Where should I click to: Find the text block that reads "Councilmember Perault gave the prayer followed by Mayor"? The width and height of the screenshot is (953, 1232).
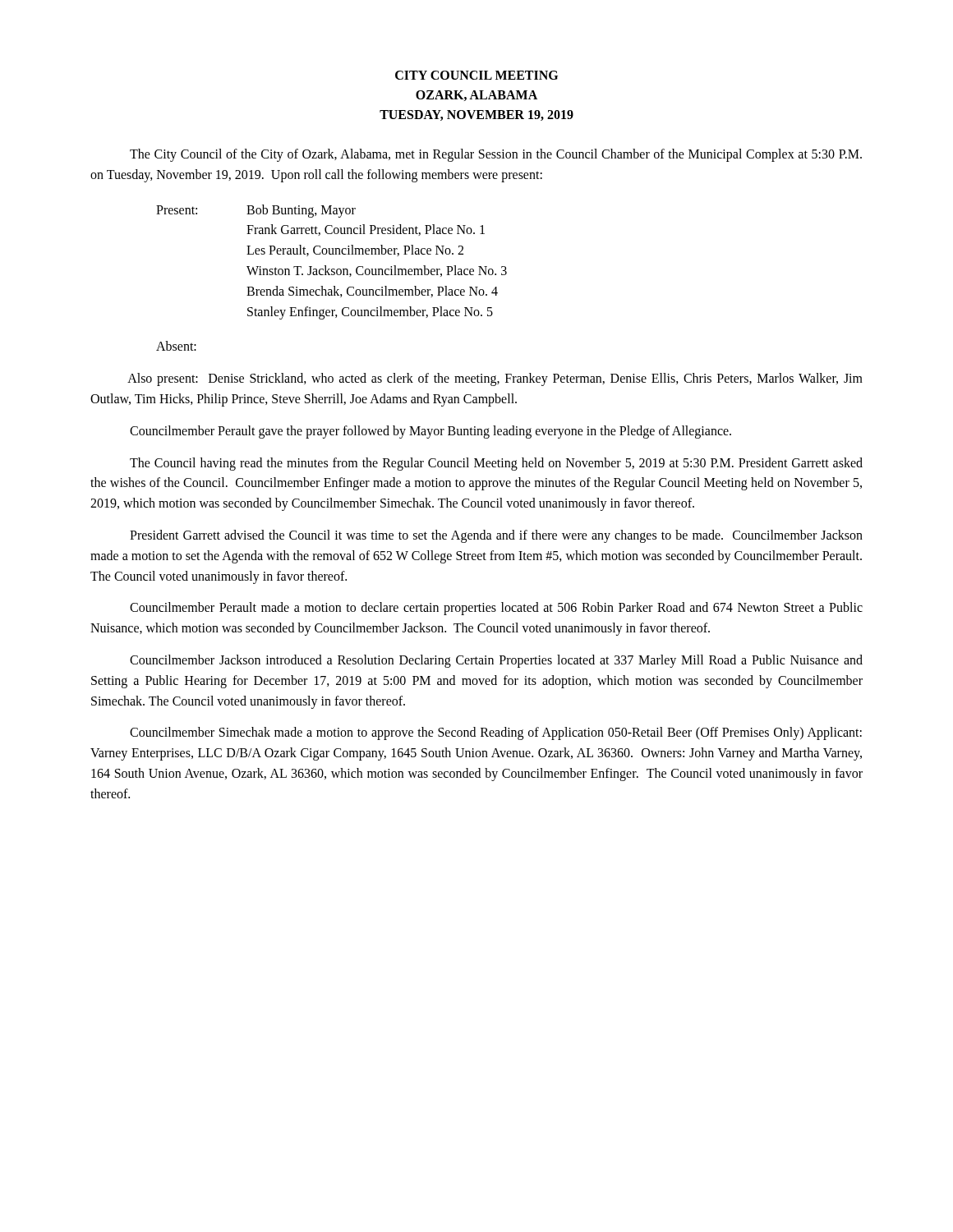pyautogui.click(x=431, y=431)
